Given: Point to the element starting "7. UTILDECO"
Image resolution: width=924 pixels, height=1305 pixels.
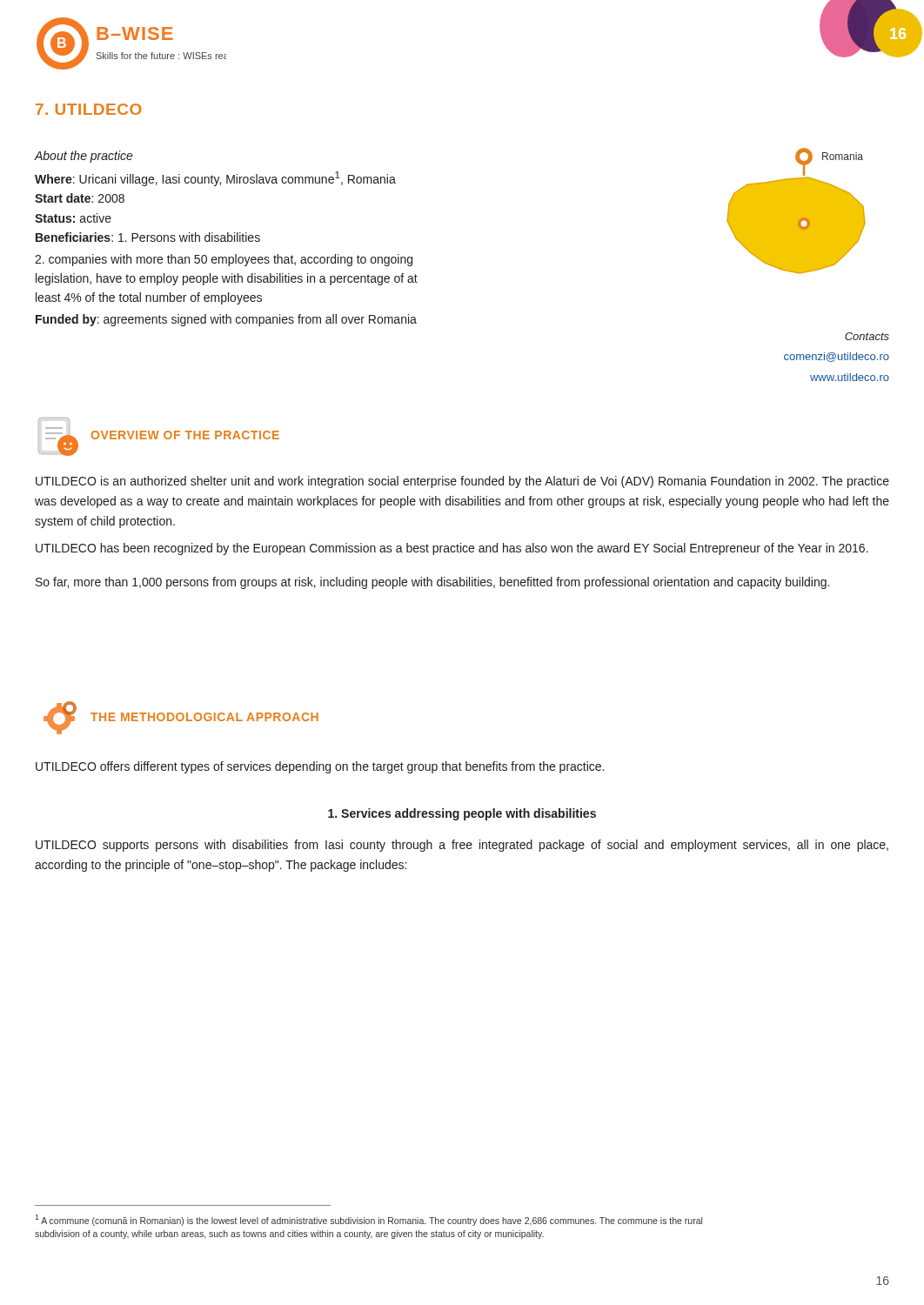Looking at the screenshot, I should click(89, 109).
